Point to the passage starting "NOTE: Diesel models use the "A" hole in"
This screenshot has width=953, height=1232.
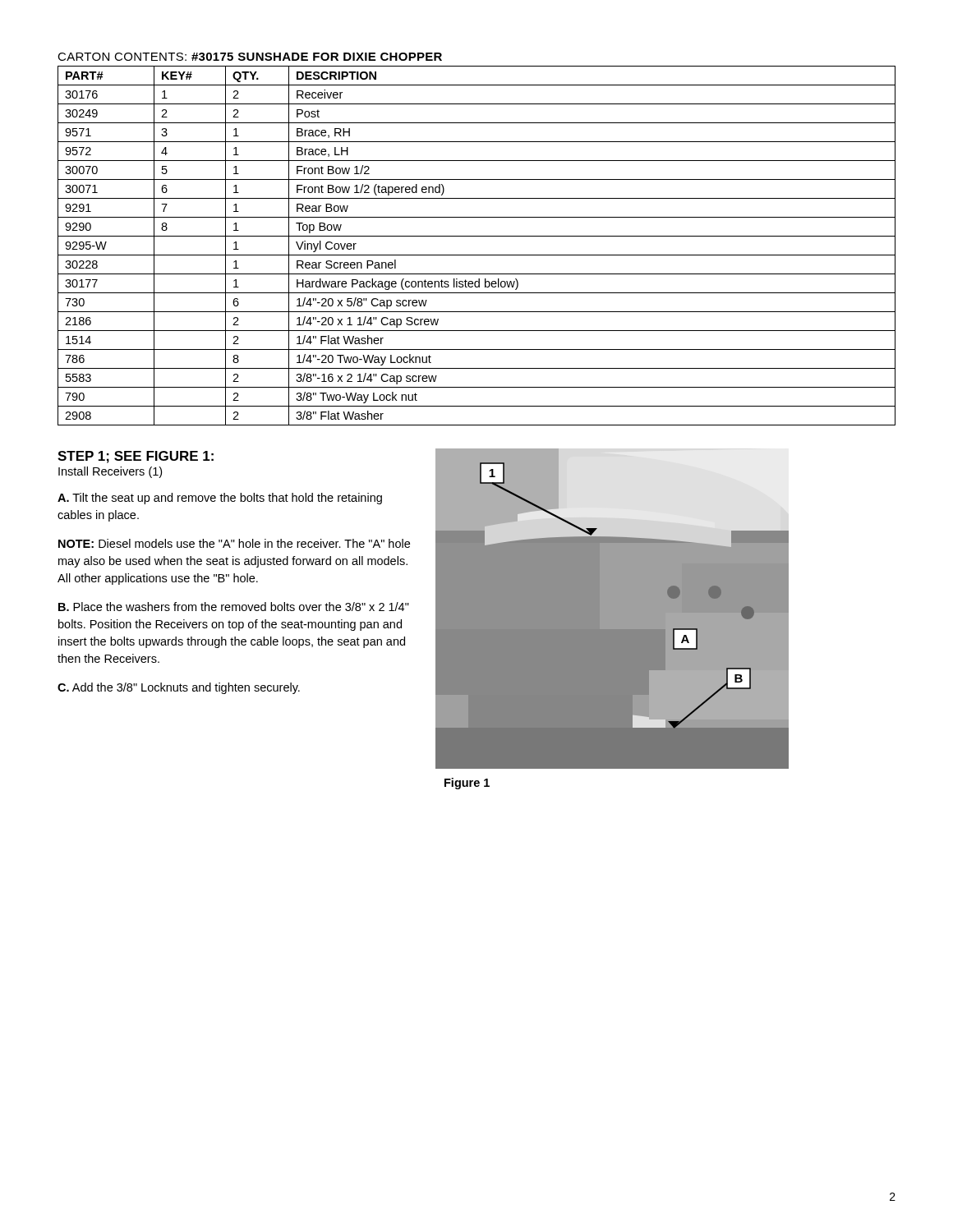tap(234, 561)
